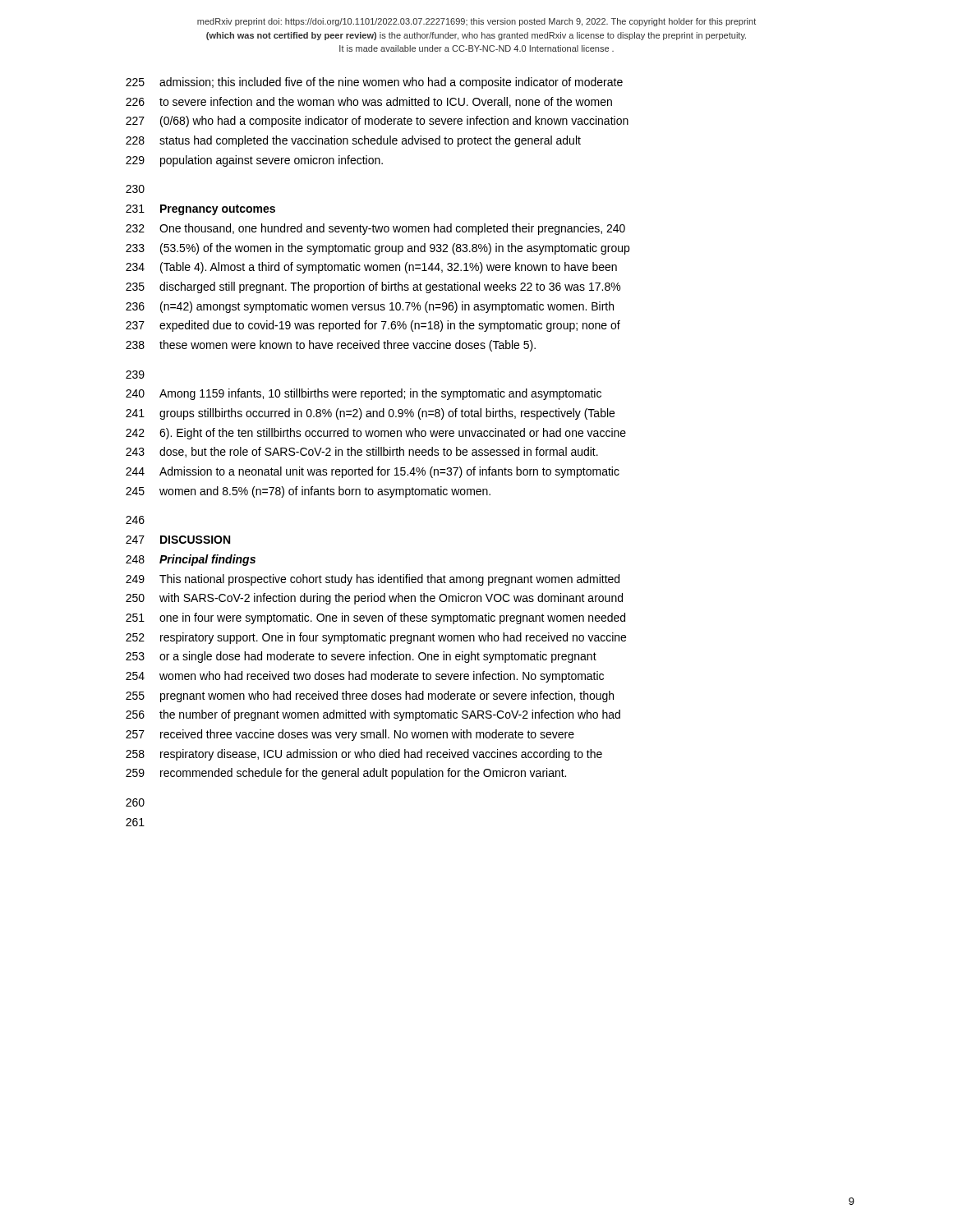Image resolution: width=953 pixels, height=1232 pixels.
Task: Where is the passage that starts "228 status had completed the vaccination schedule"?
Action: point(485,141)
